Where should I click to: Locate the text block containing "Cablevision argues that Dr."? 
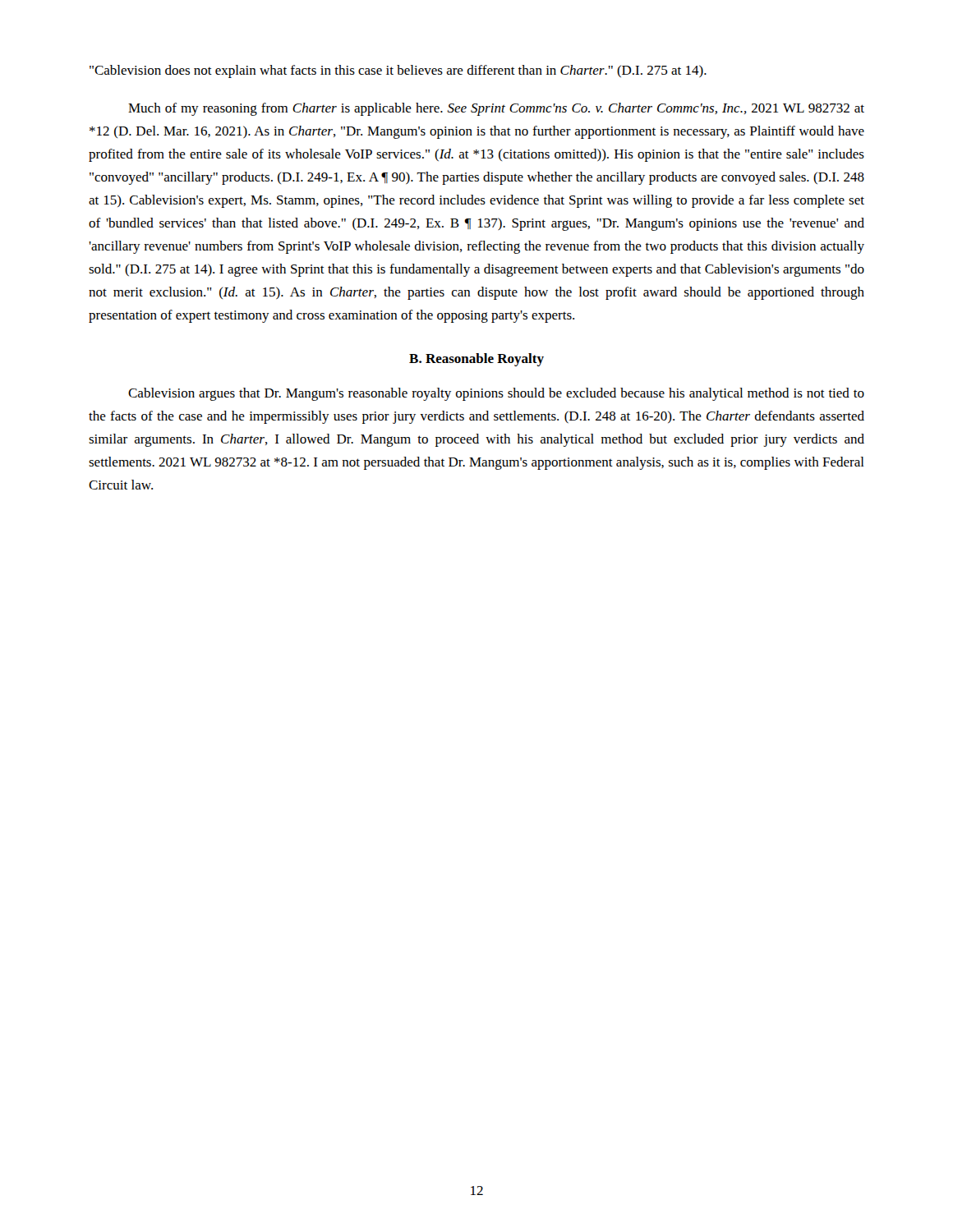tap(476, 439)
